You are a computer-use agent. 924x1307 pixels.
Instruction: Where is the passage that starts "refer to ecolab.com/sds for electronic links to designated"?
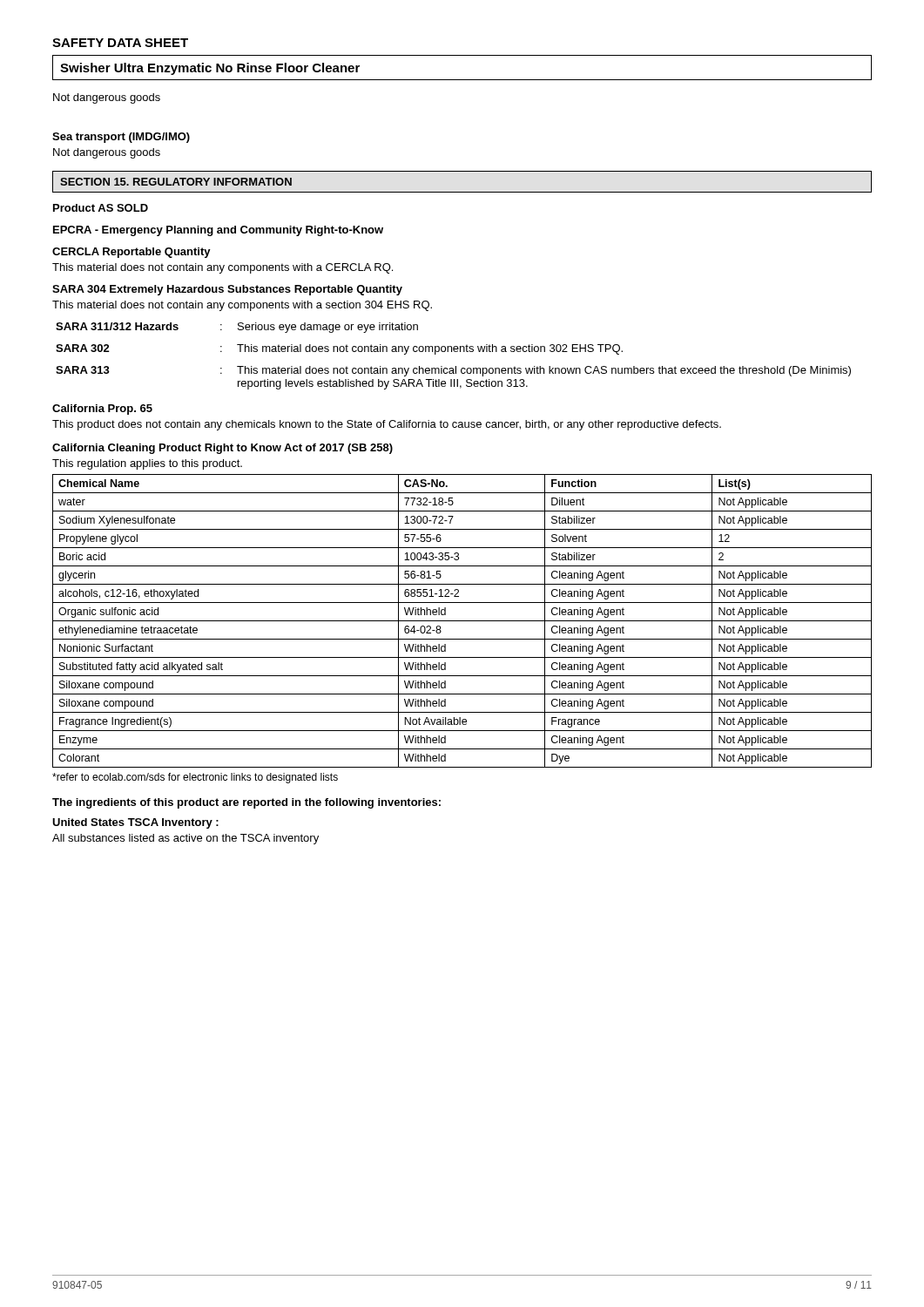[x=195, y=777]
